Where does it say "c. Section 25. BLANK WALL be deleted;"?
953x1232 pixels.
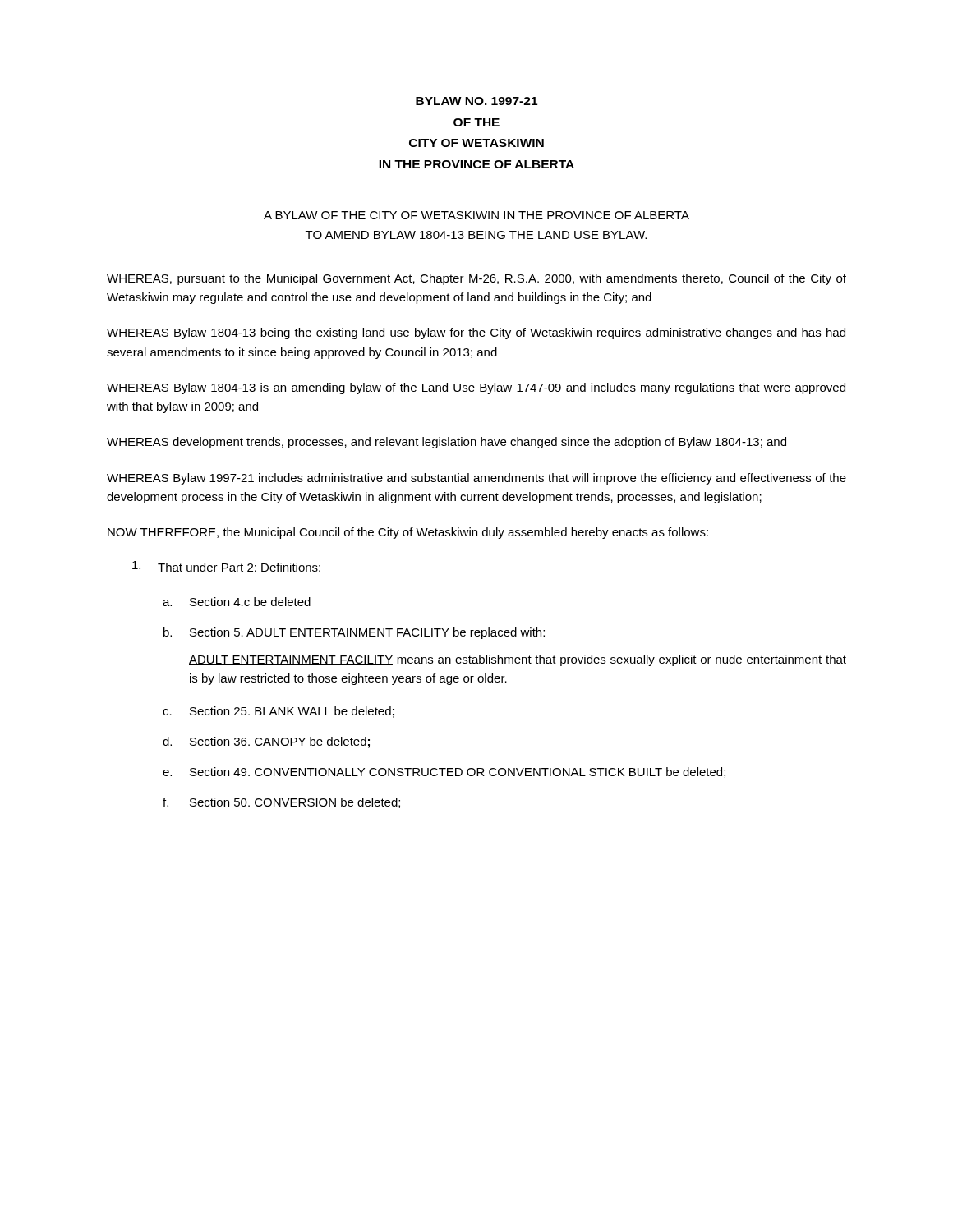click(279, 712)
